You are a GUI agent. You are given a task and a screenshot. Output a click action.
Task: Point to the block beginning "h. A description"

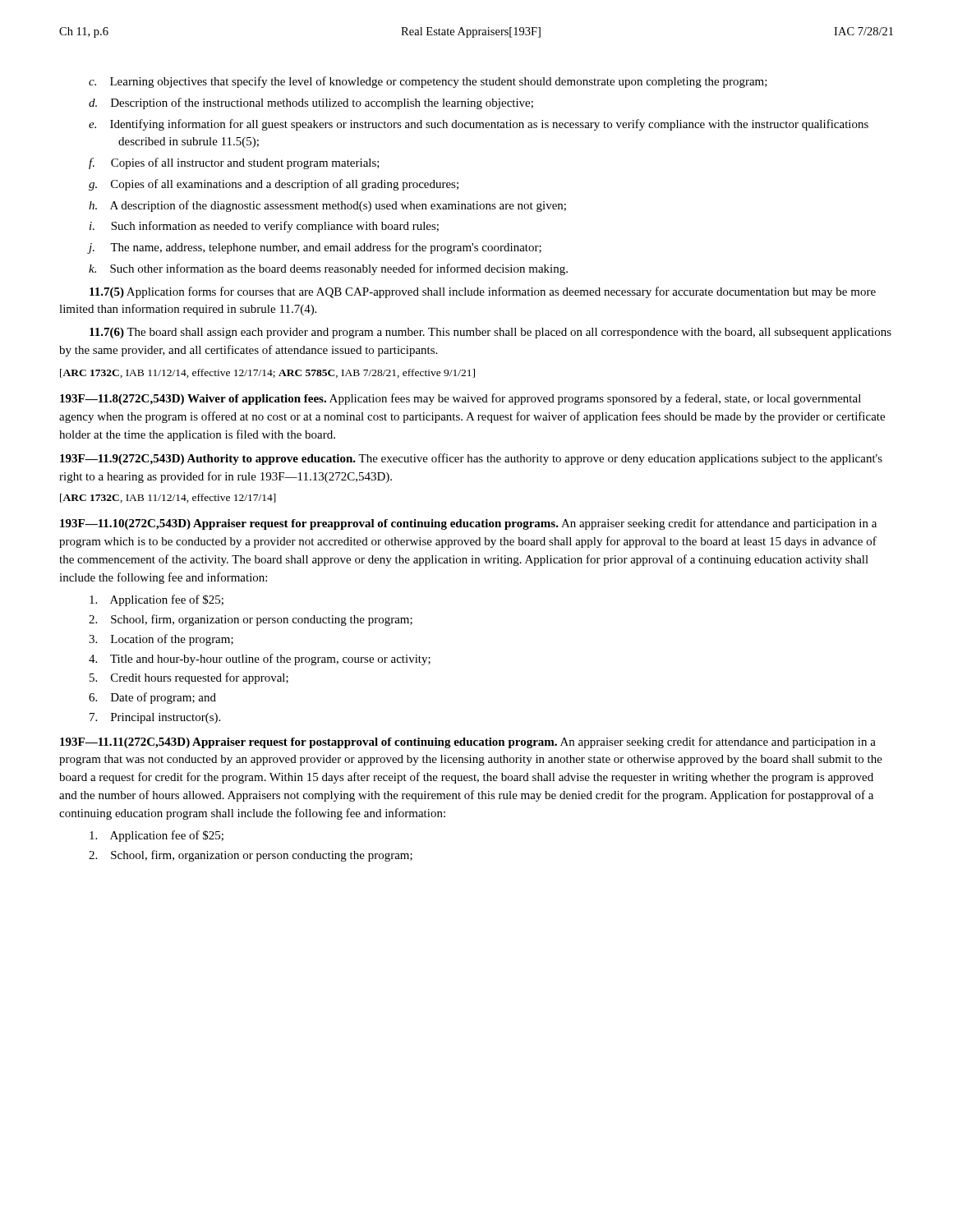point(328,205)
